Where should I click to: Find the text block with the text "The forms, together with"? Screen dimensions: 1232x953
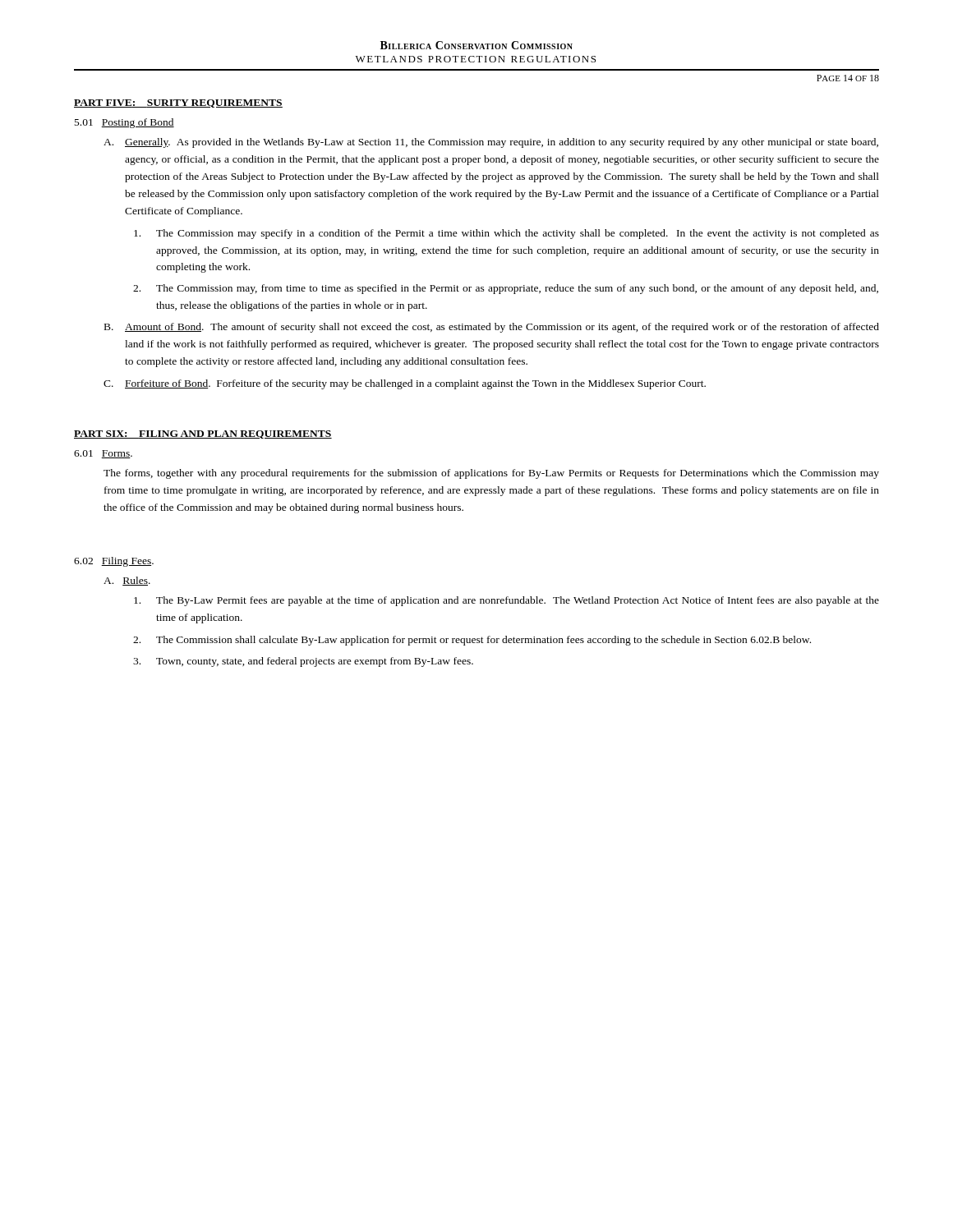pos(491,490)
